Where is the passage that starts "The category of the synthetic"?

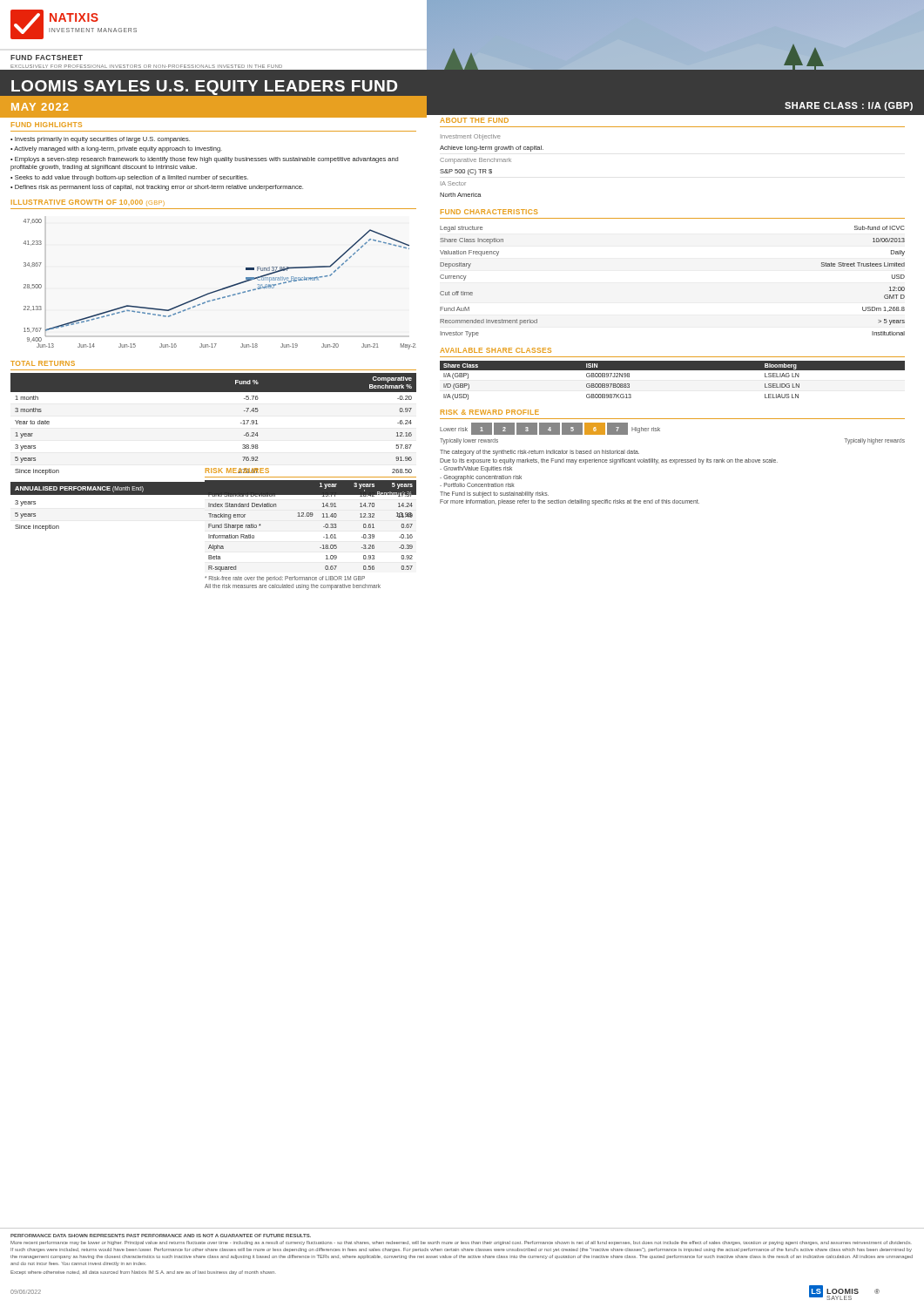(x=540, y=453)
